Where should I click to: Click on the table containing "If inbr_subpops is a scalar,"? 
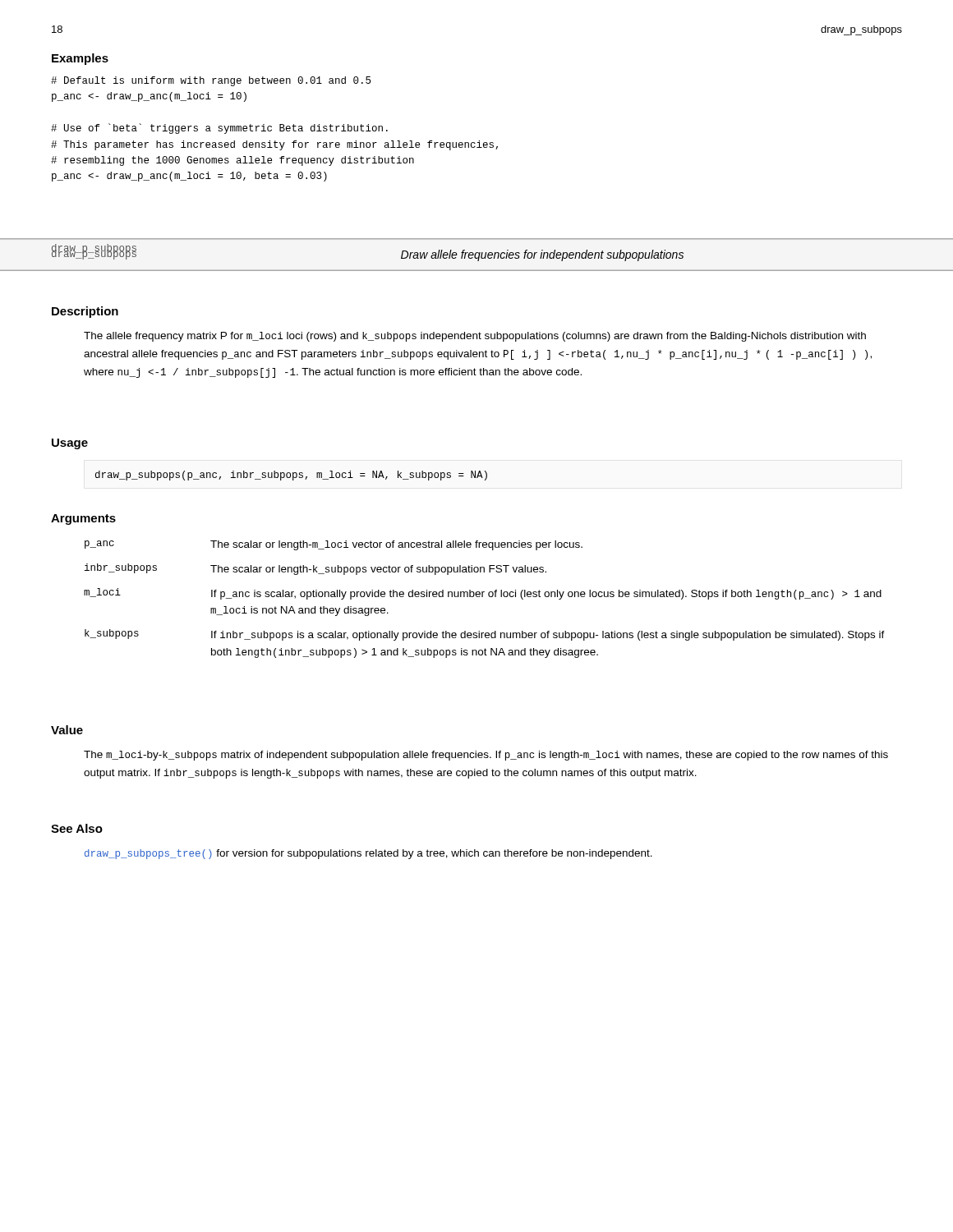(493, 600)
